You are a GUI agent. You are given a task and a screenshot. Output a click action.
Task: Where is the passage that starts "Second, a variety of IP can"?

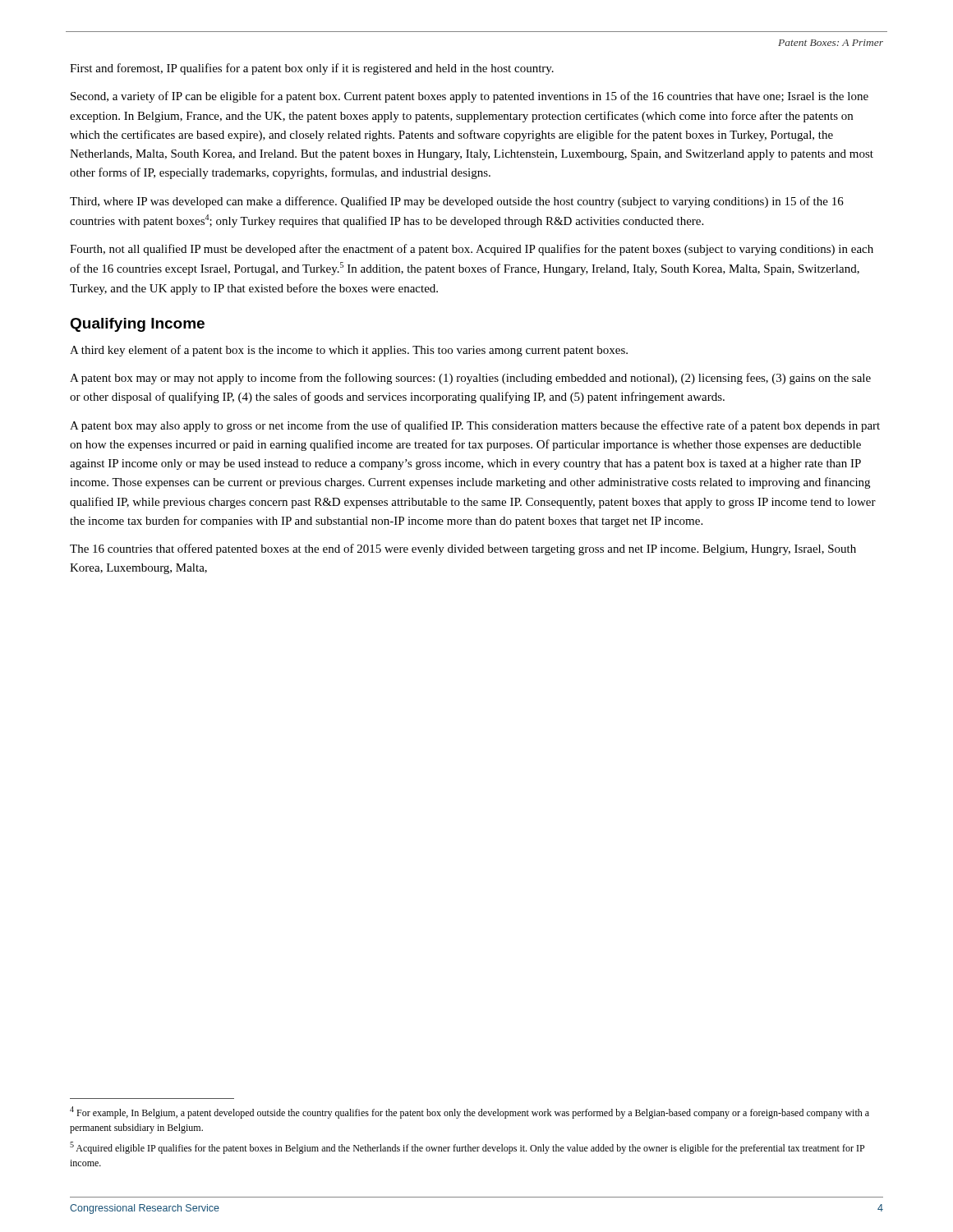(476, 135)
